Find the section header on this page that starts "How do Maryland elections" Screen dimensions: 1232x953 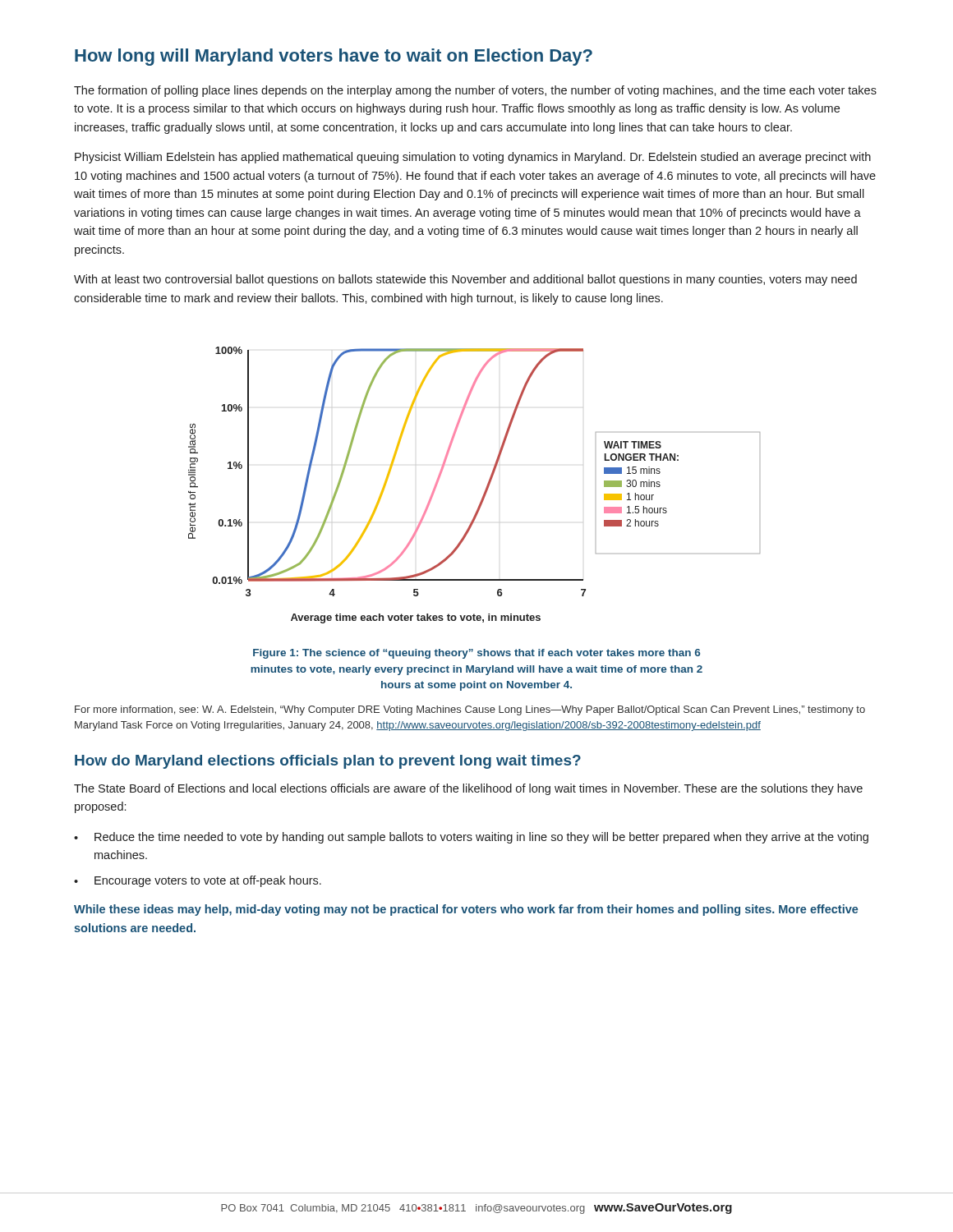click(x=328, y=760)
